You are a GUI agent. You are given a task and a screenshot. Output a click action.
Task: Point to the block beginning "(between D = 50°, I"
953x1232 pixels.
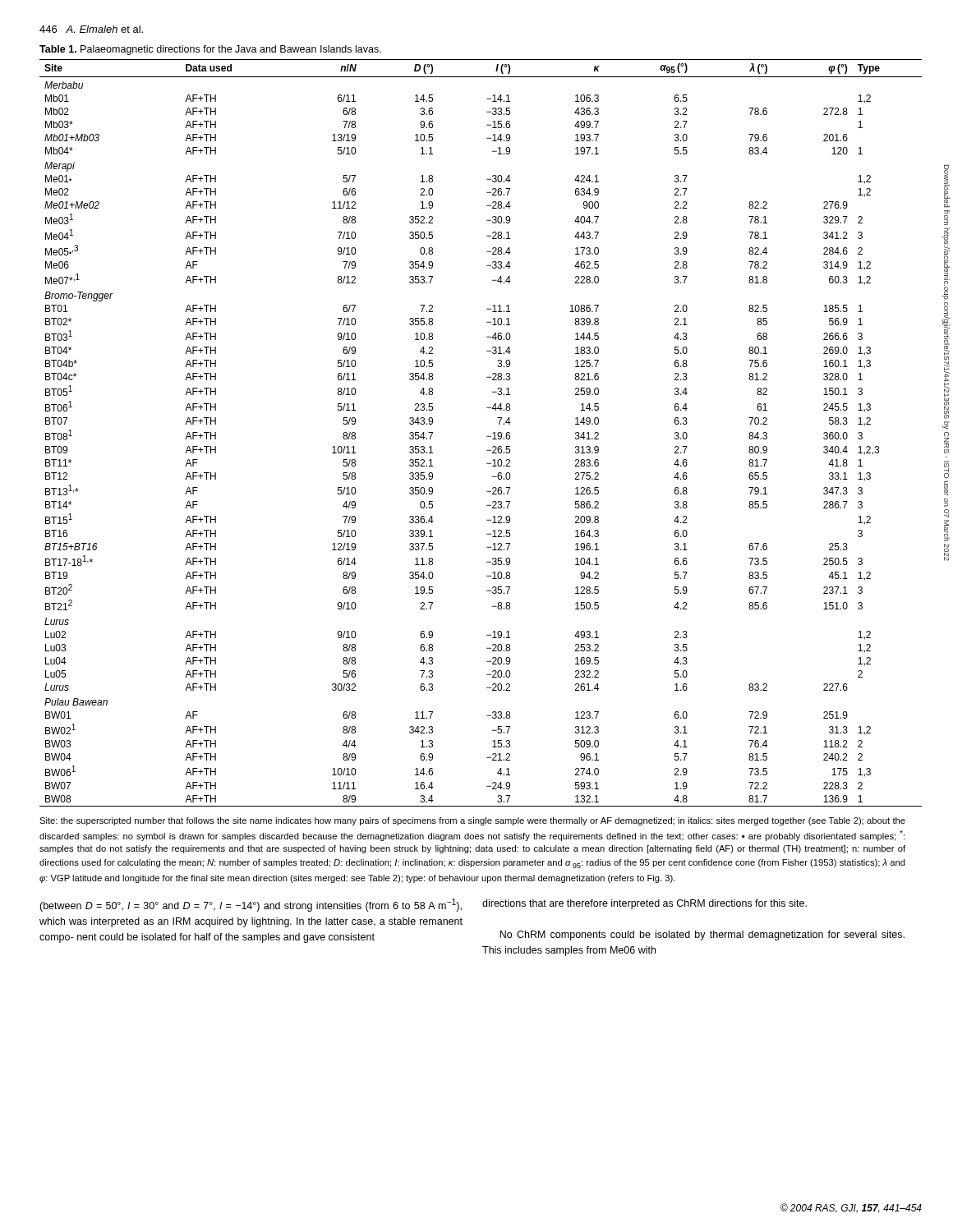click(251, 921)
